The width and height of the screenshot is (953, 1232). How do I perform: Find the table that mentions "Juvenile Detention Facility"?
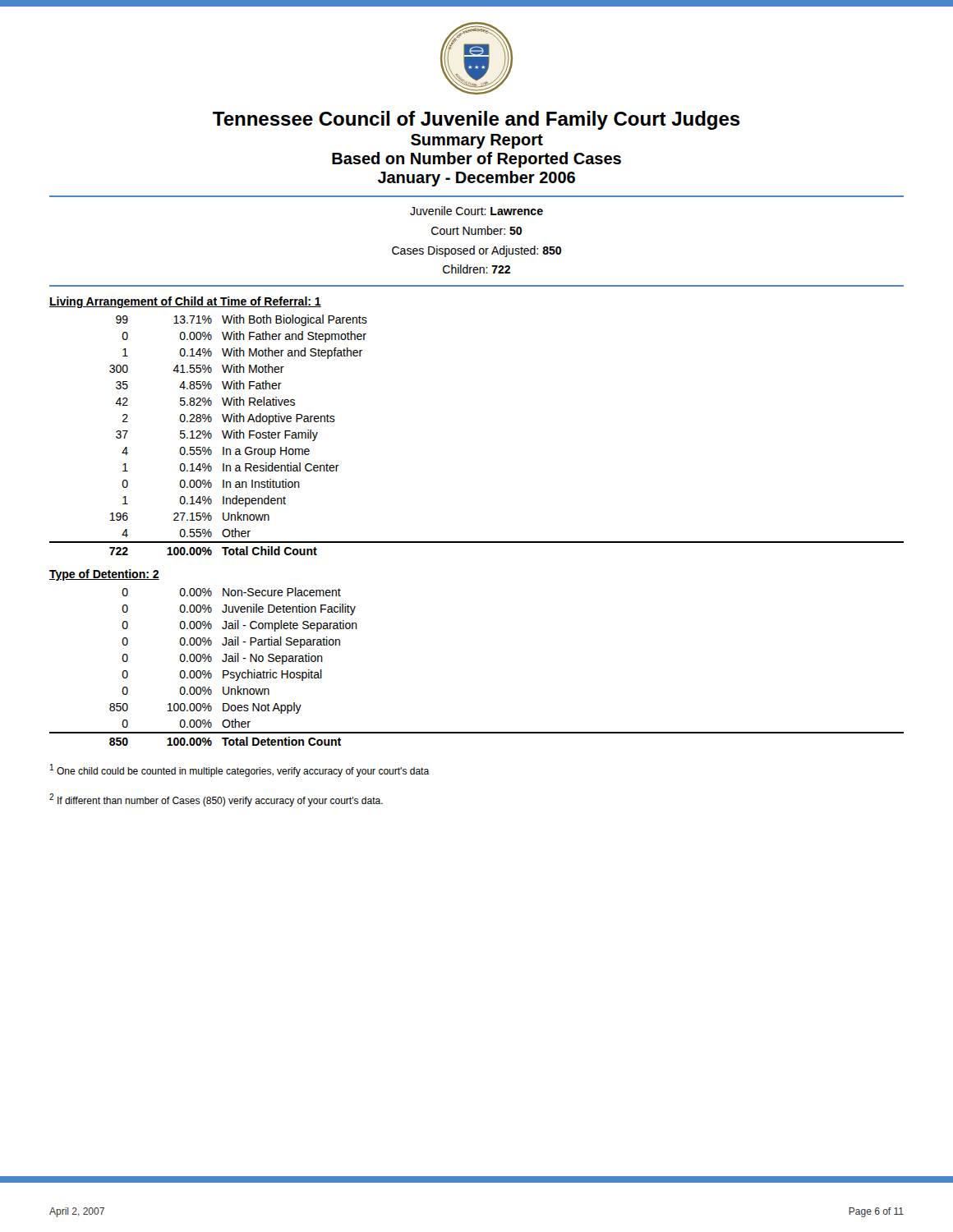(476, 667)
